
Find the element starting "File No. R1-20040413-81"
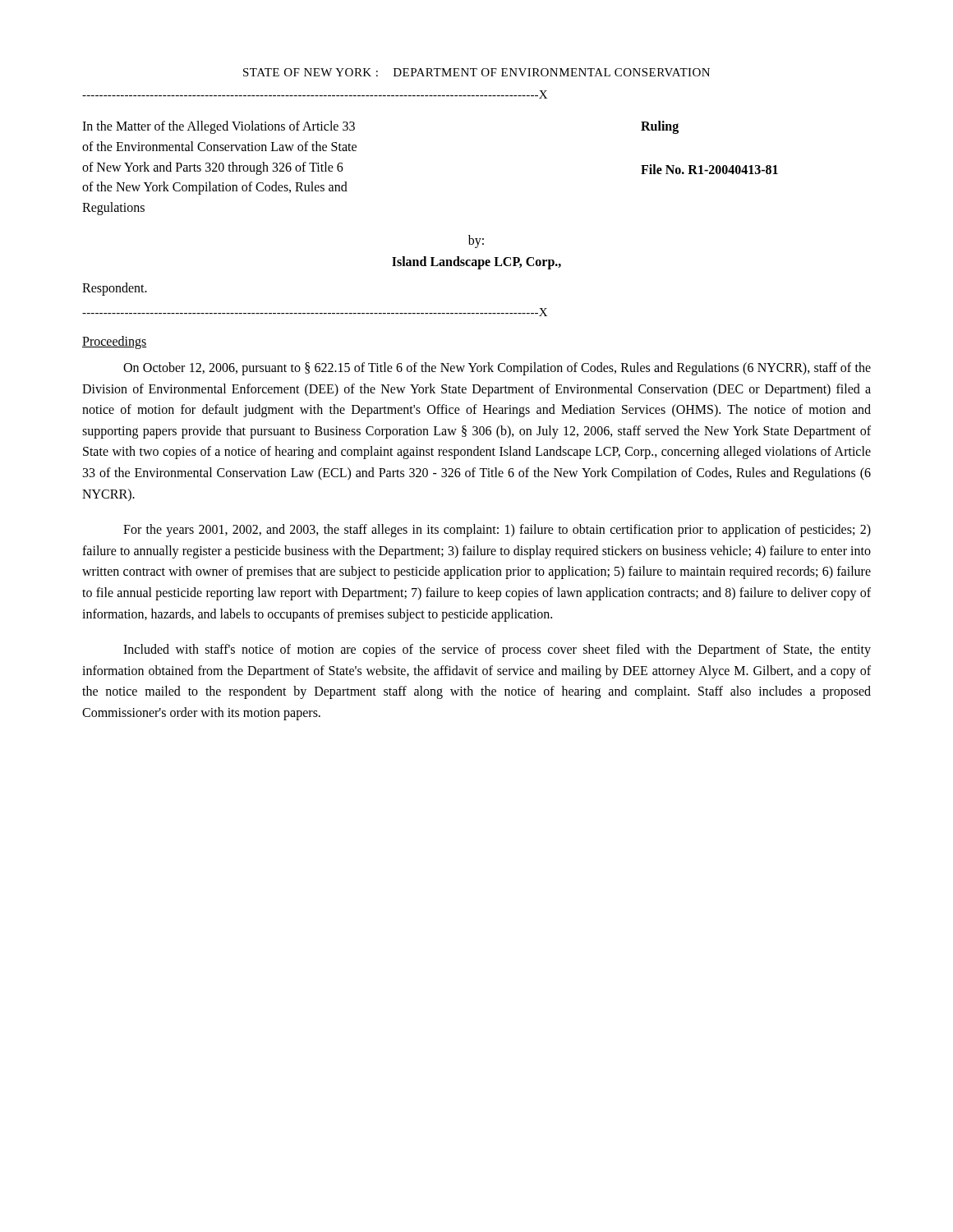tap(710, 169)
